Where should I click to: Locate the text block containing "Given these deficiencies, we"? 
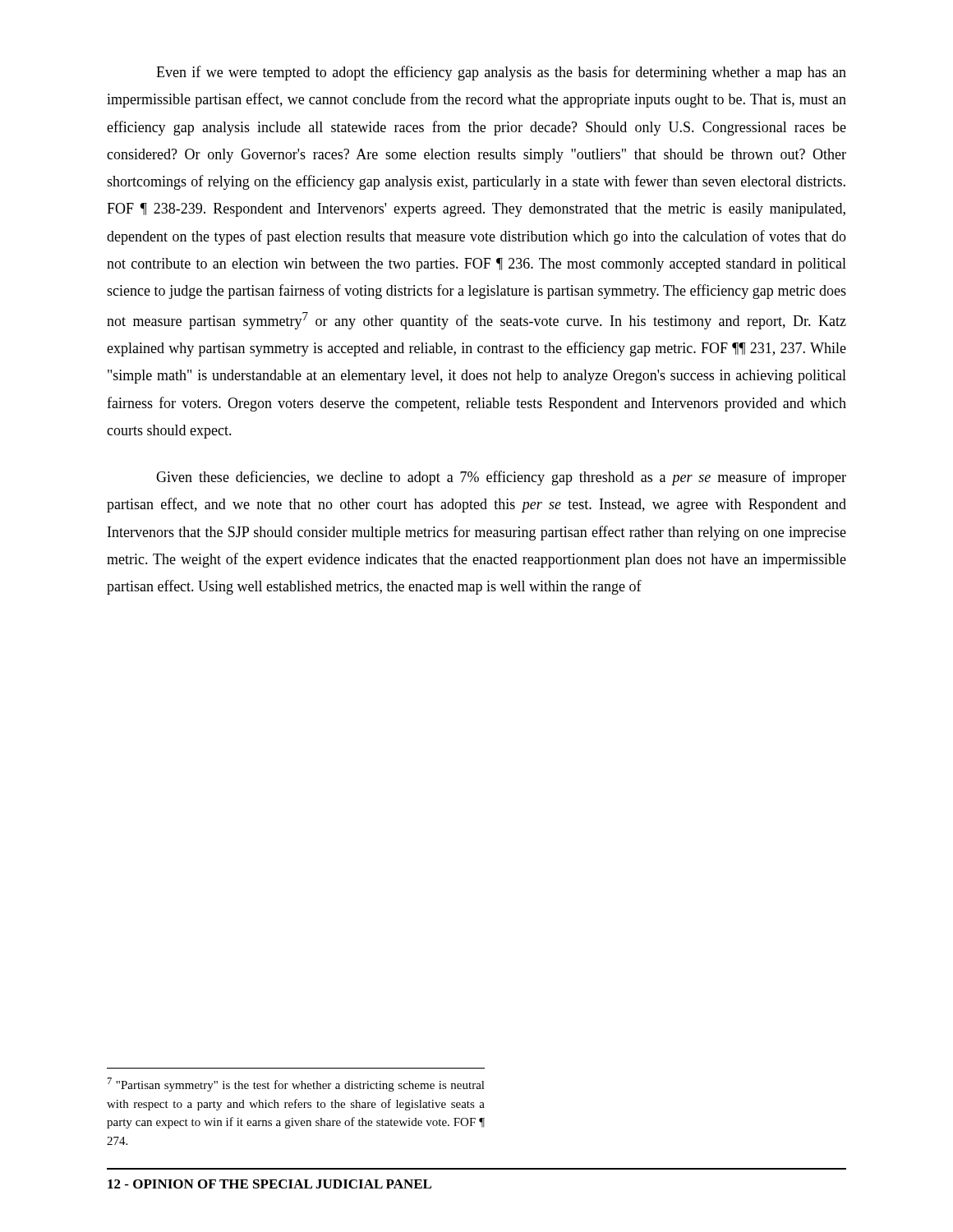[x=476, y=532]
